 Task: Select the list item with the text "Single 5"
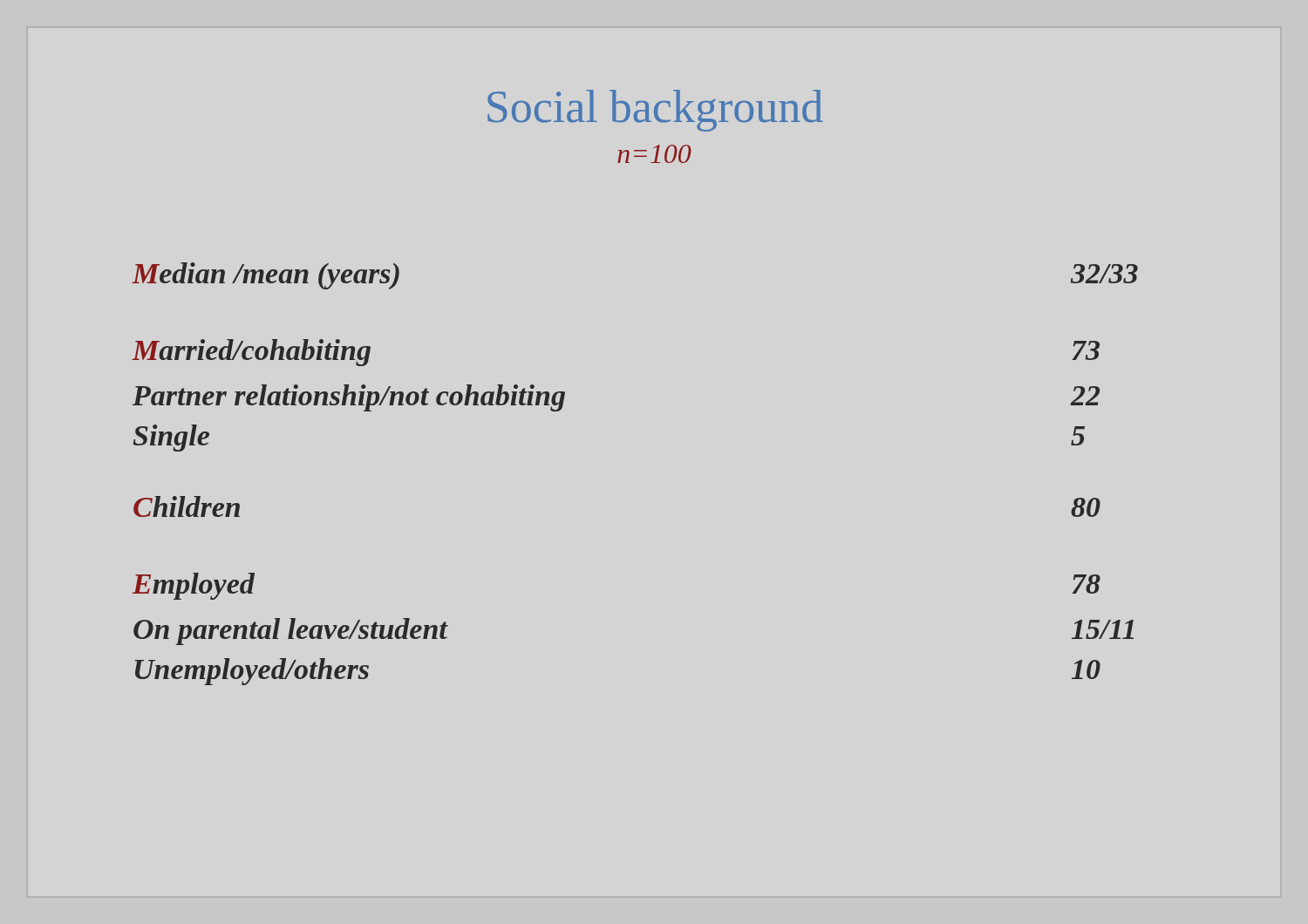pyautogui.click(x=171, y=438)
